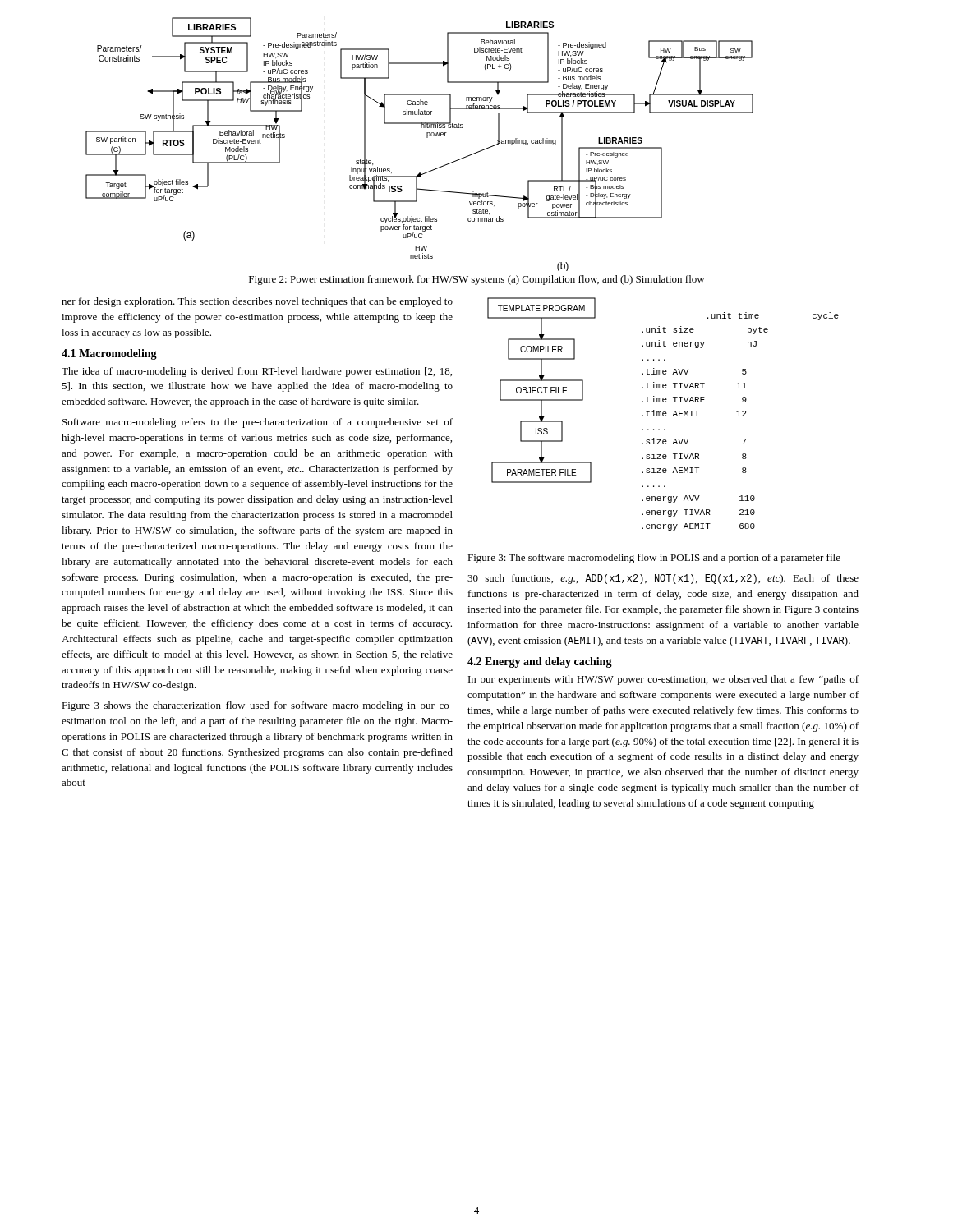Screen dimensions: 1232x953
Task: Click where it says "4.2 Energy and delay caching"
Action: pyautogui.click(x=539, y=662)
